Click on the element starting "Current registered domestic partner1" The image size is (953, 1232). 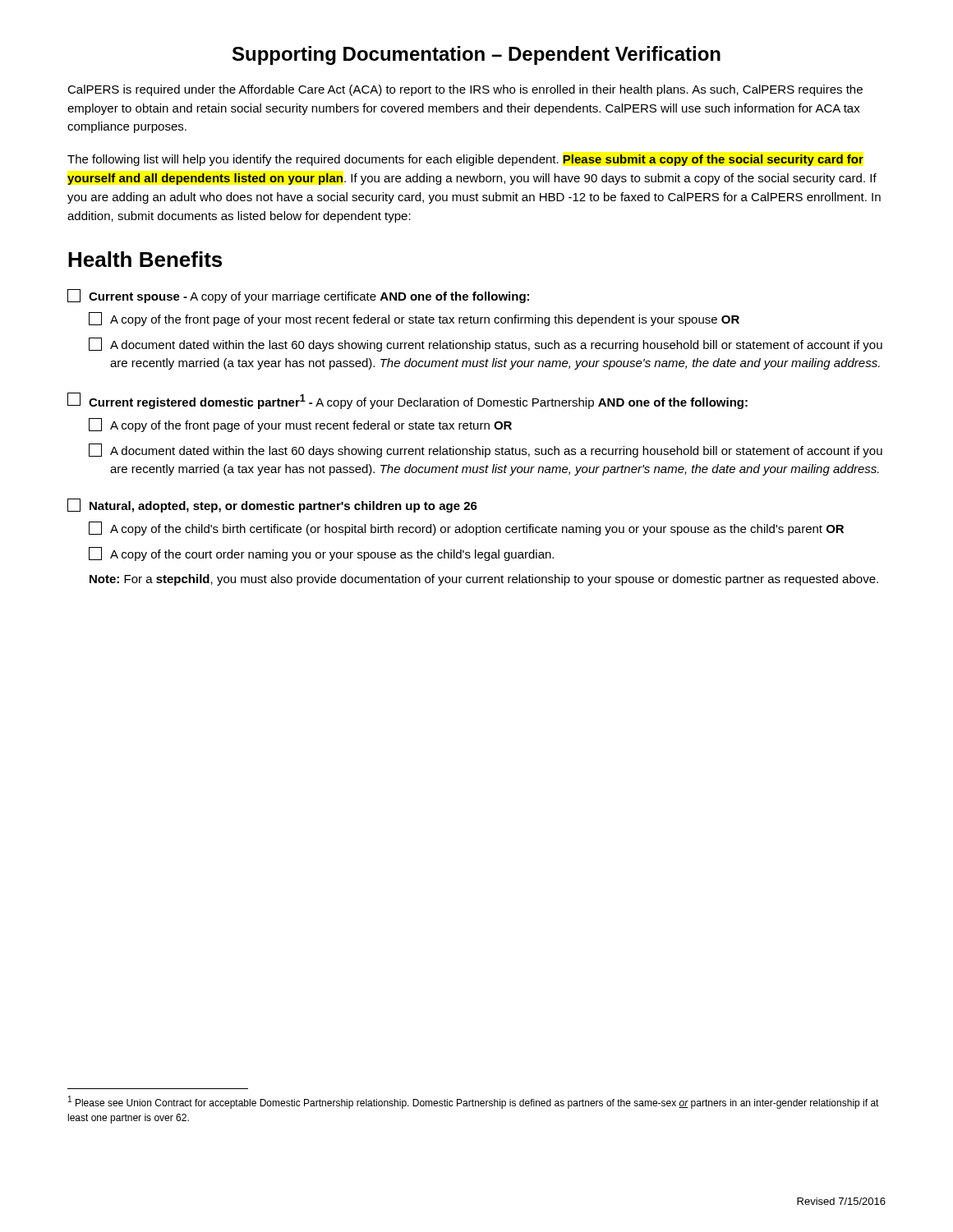pyautogui.click(x=476, y=438)
